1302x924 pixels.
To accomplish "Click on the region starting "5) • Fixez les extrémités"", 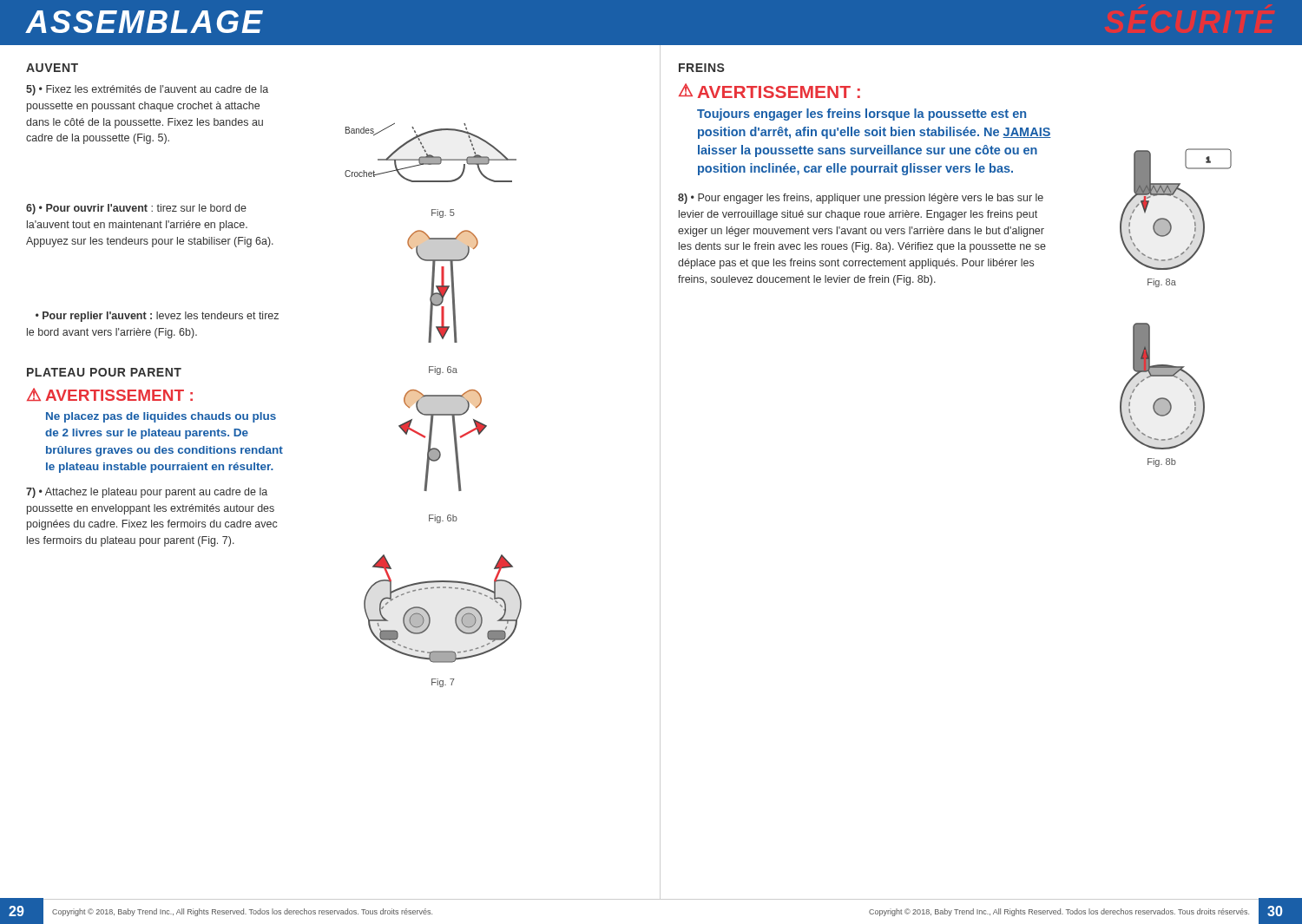I will click(x=147, y=114).
